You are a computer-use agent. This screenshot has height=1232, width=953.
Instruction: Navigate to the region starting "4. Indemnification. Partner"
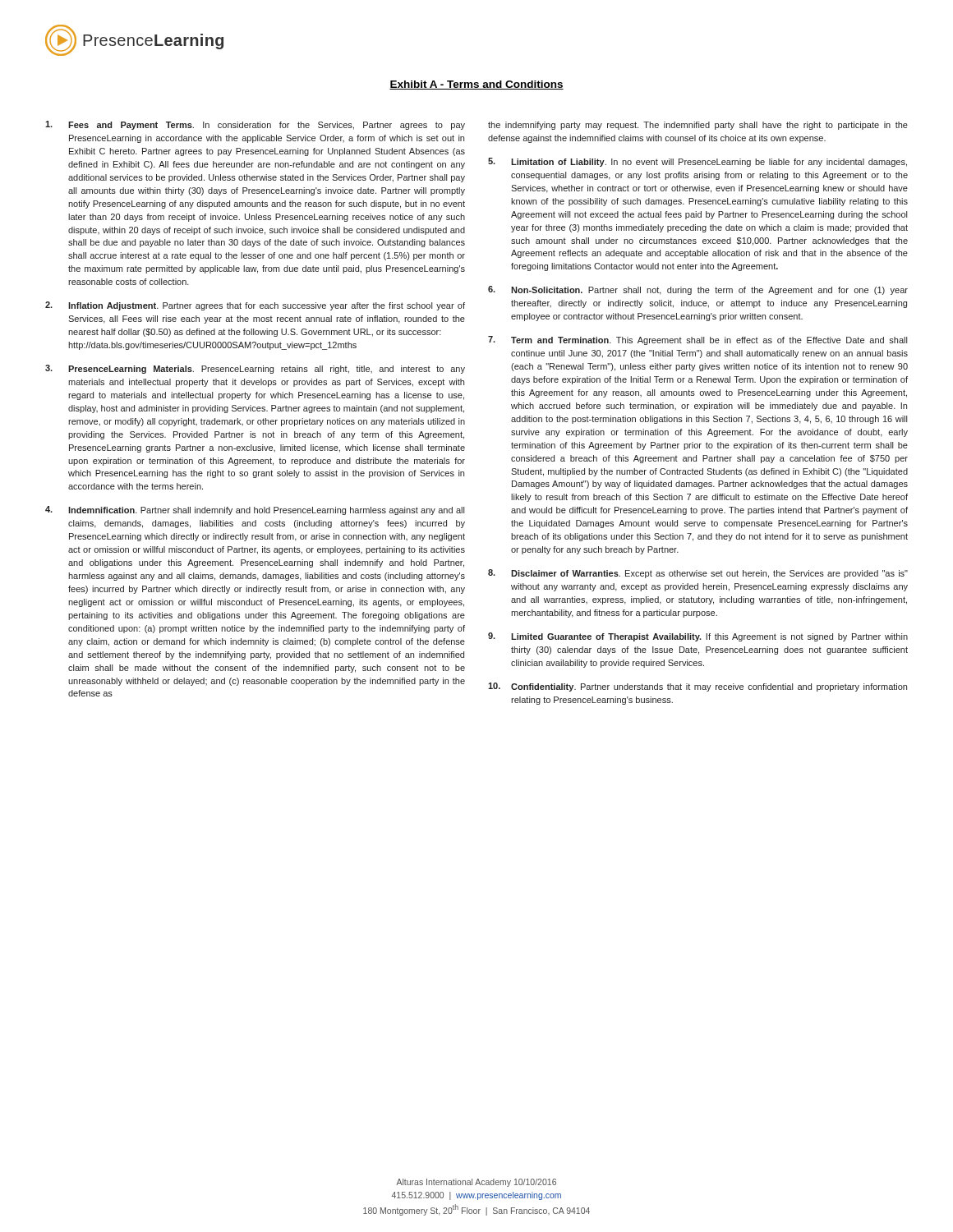click(x=255, y=603)
